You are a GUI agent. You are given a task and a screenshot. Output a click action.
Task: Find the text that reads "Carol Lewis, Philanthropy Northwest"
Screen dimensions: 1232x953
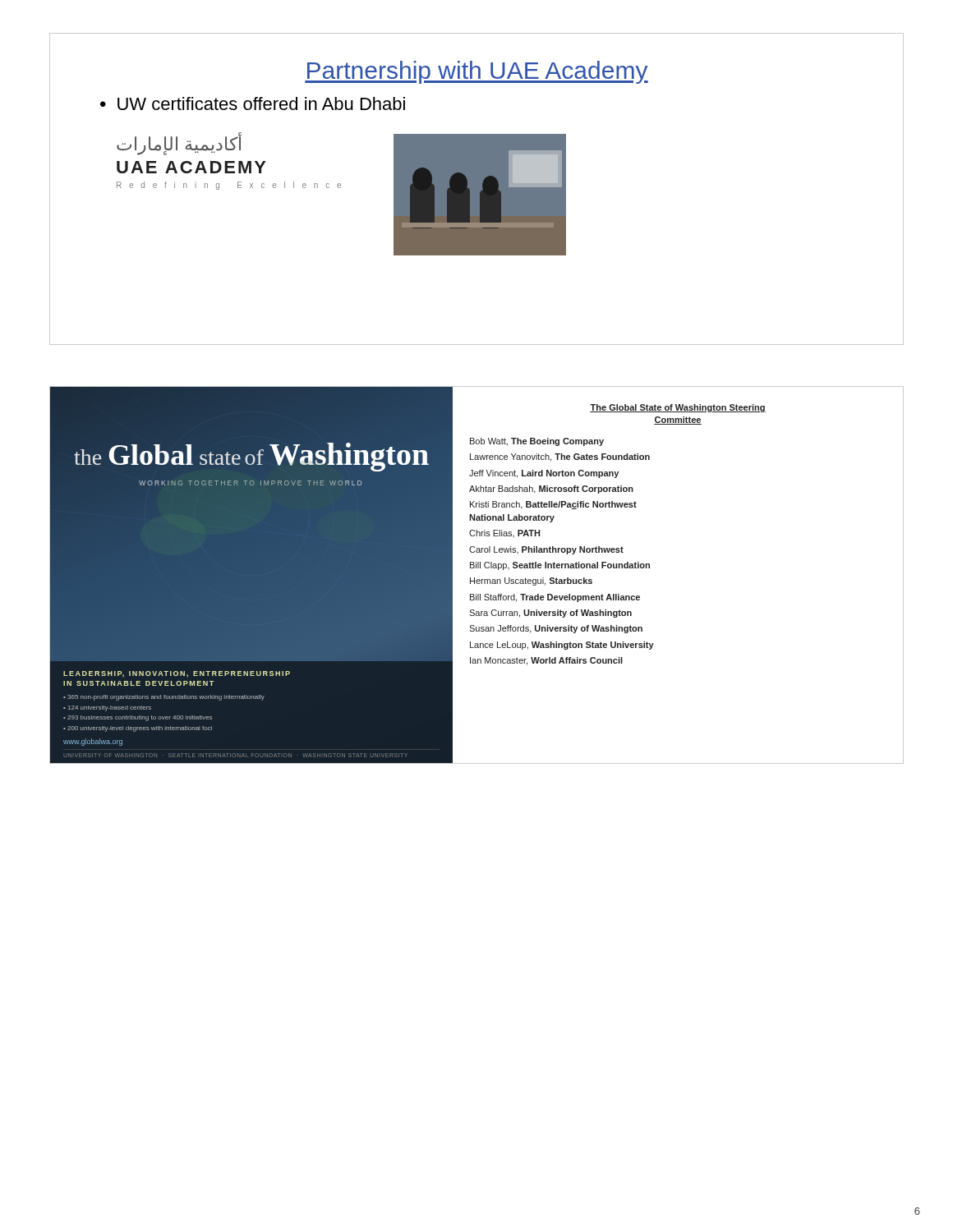pyautogui.click(x=546, y=549)
